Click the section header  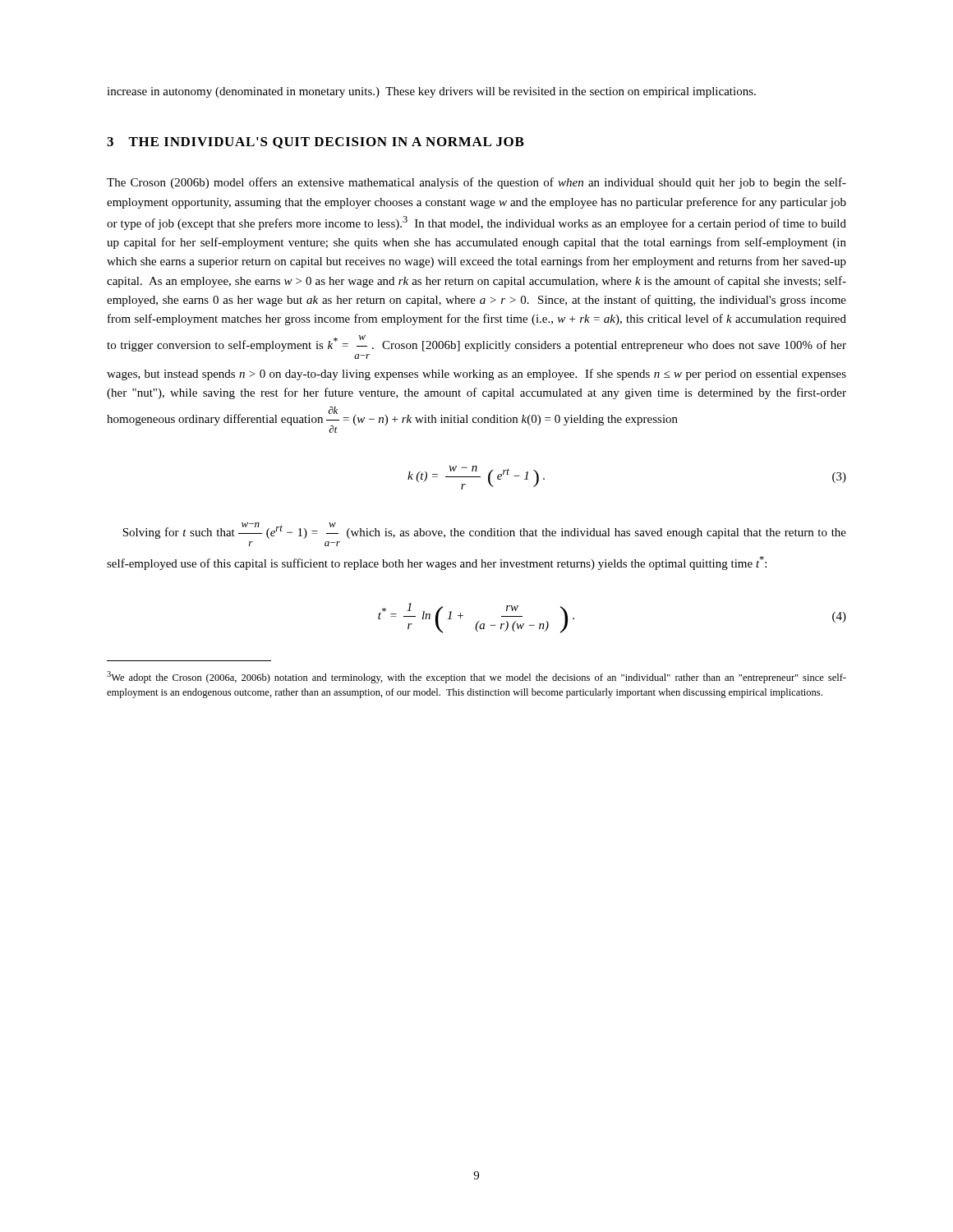(x=316, y=142)
